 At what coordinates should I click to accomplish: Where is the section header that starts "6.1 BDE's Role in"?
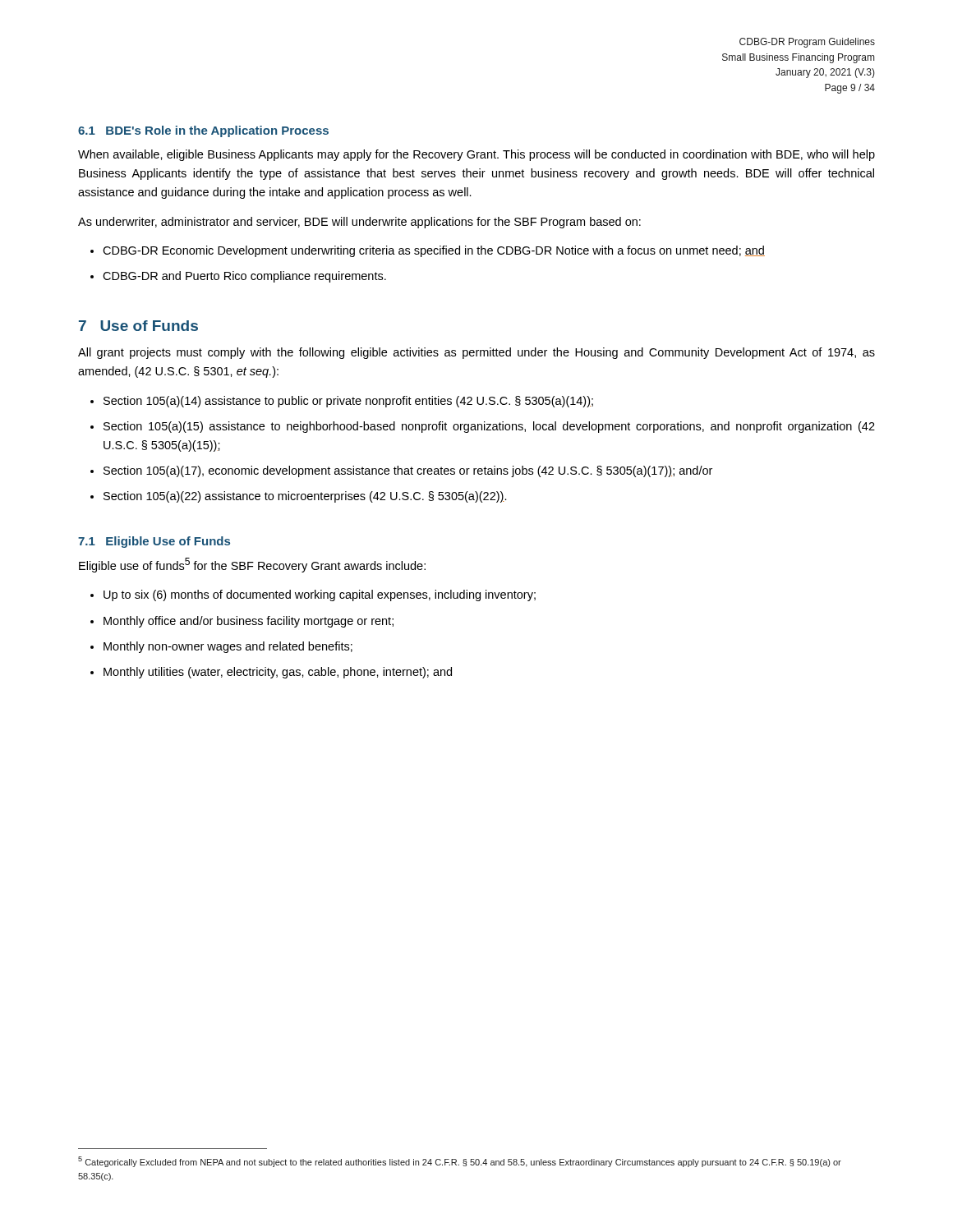(204, 130)
